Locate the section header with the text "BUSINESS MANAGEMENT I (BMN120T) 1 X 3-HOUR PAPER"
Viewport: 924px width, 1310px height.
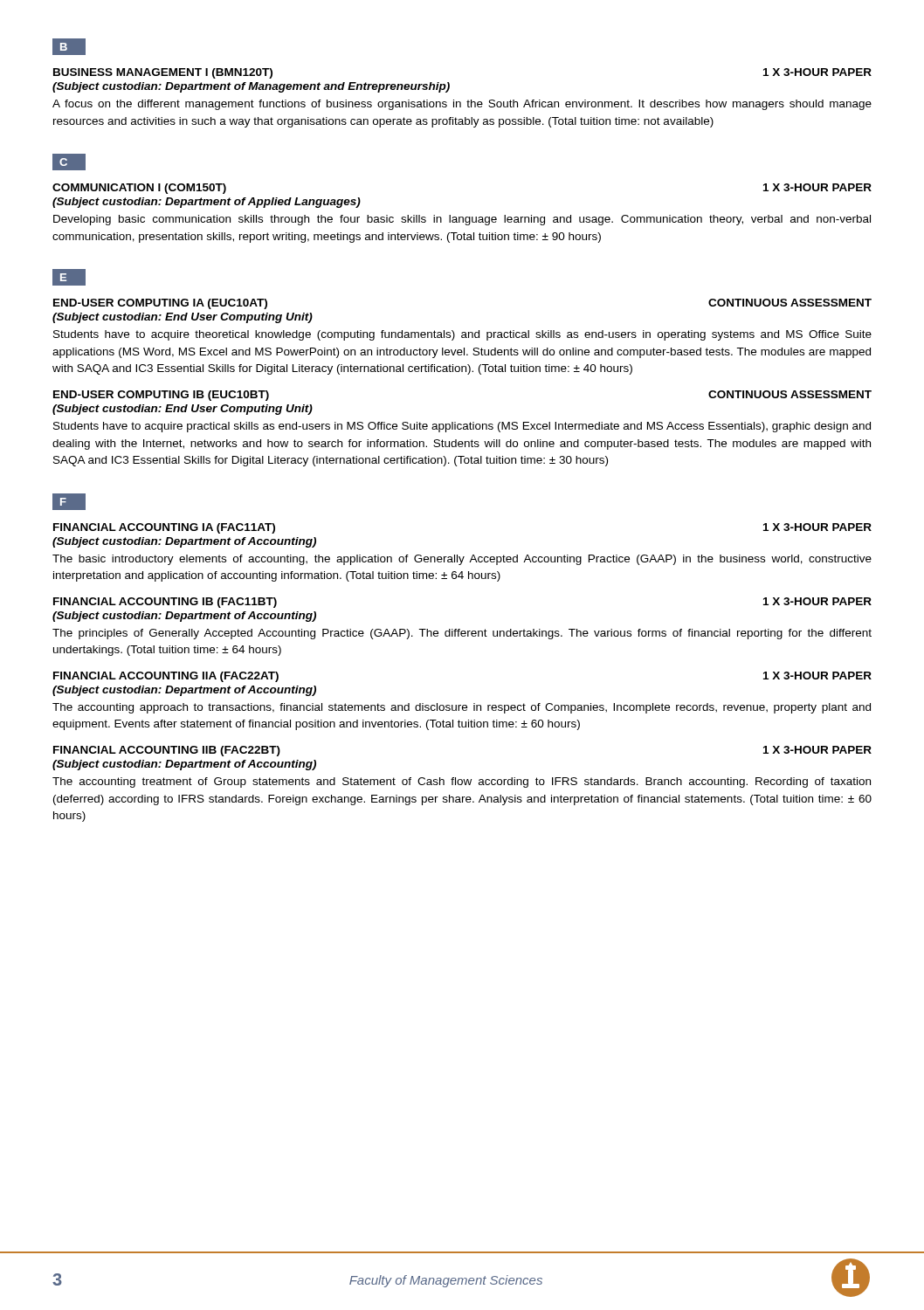pos(169,73)
